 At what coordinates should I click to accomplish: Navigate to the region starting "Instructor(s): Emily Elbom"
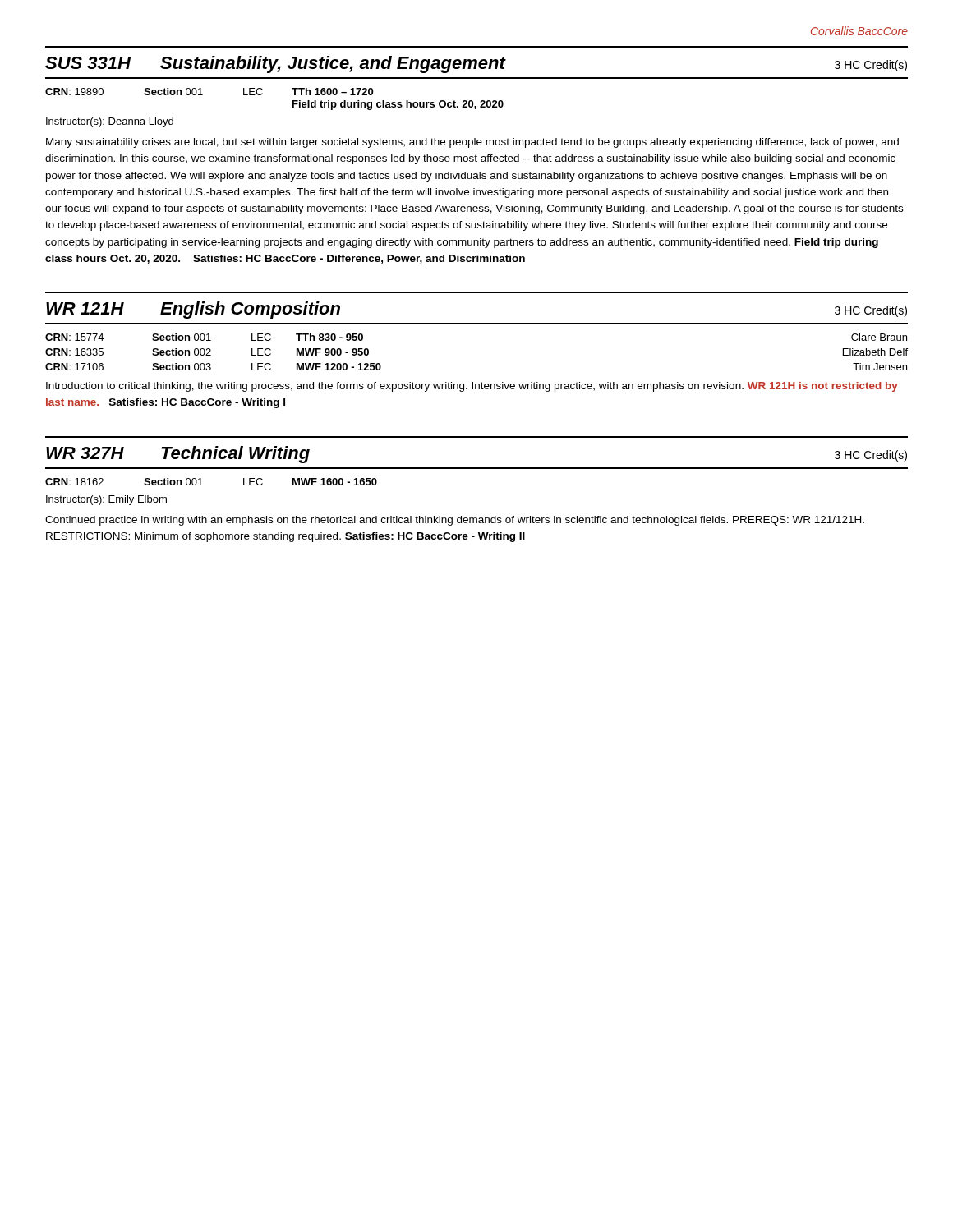(106, 499)
